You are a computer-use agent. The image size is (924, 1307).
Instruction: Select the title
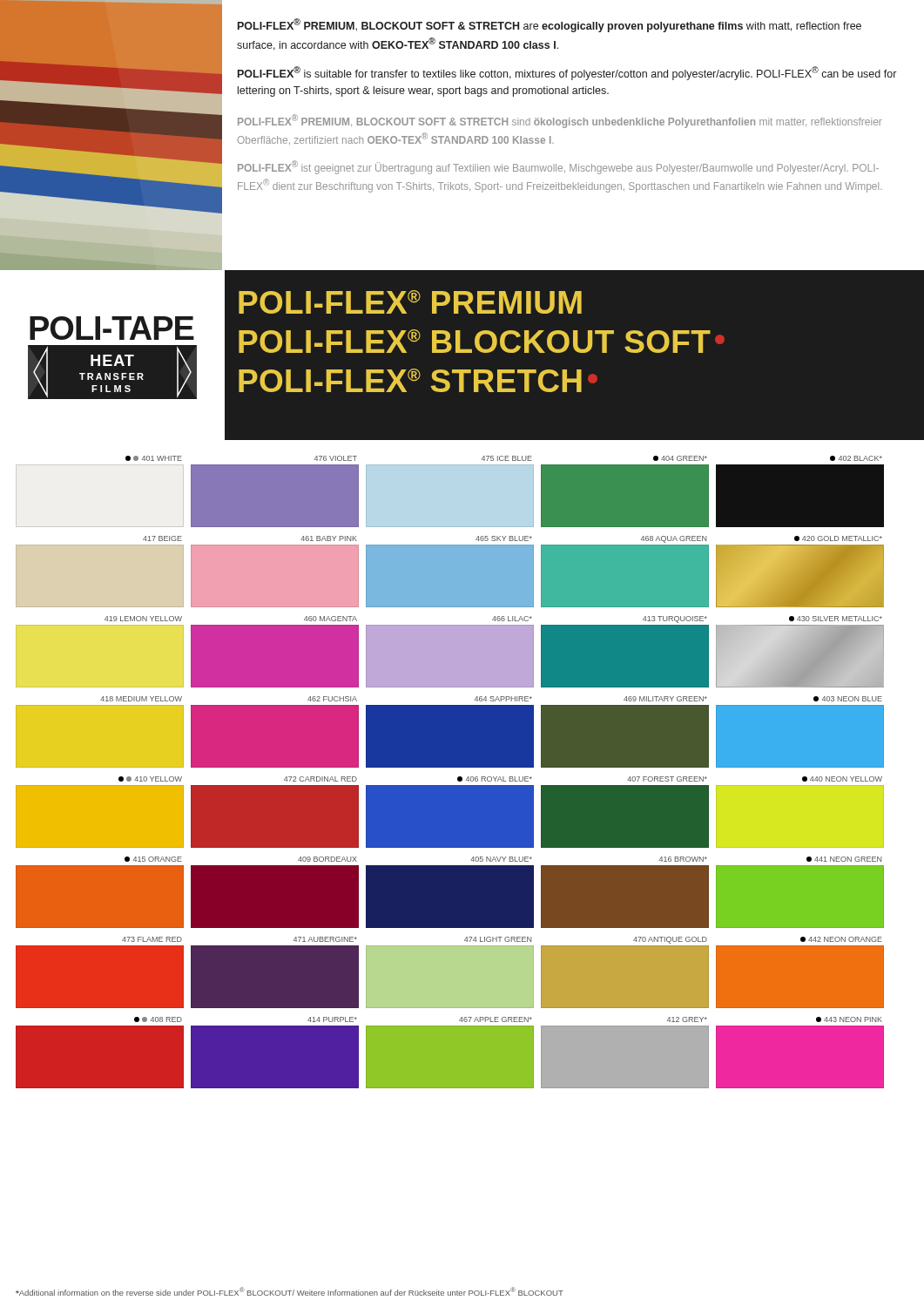coord(572,342)
